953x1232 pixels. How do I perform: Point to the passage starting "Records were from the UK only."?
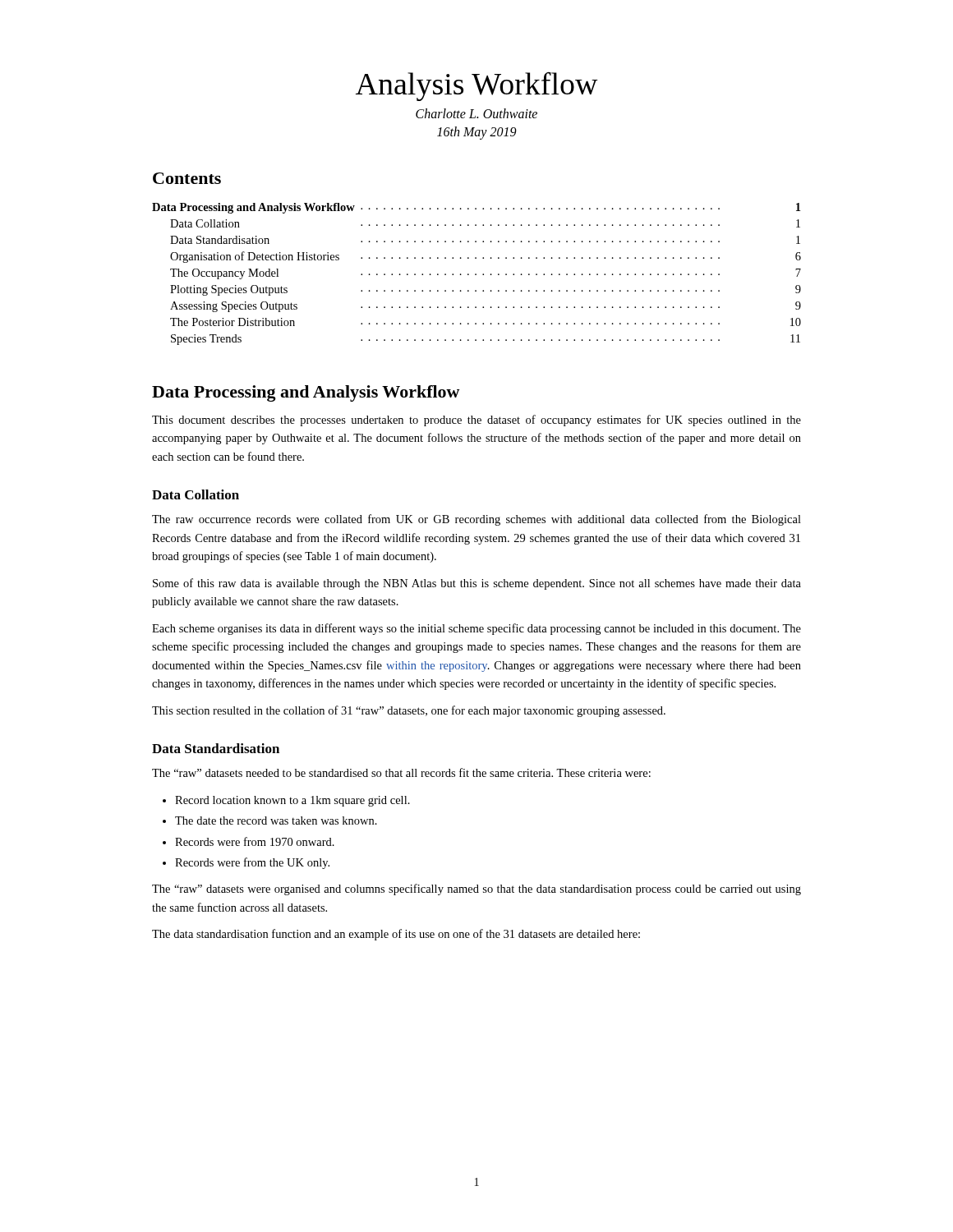coord(253,862)
